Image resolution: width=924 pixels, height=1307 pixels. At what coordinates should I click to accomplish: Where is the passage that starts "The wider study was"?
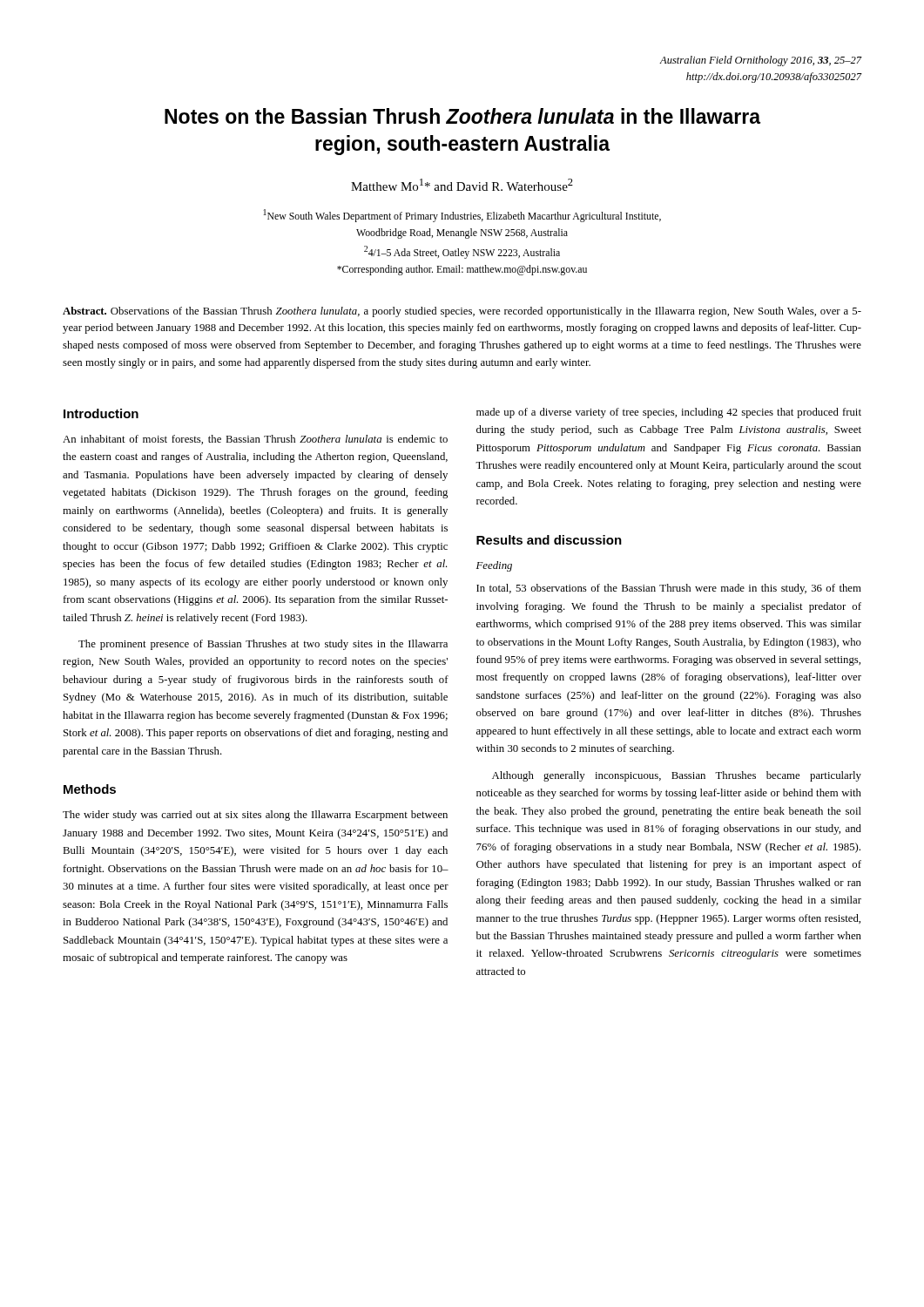(255, 886)
